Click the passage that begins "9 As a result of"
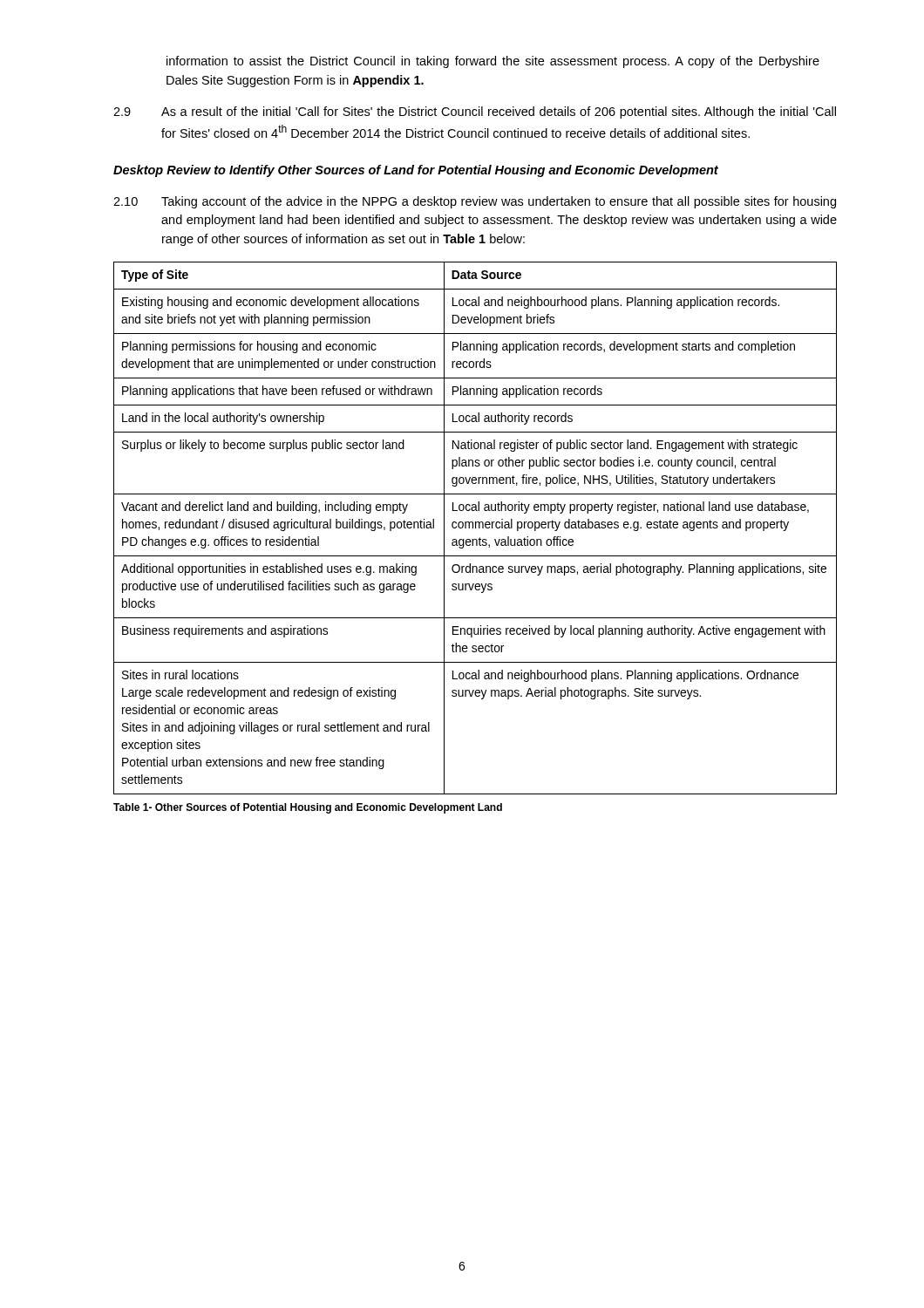 (x=475, y=123)
